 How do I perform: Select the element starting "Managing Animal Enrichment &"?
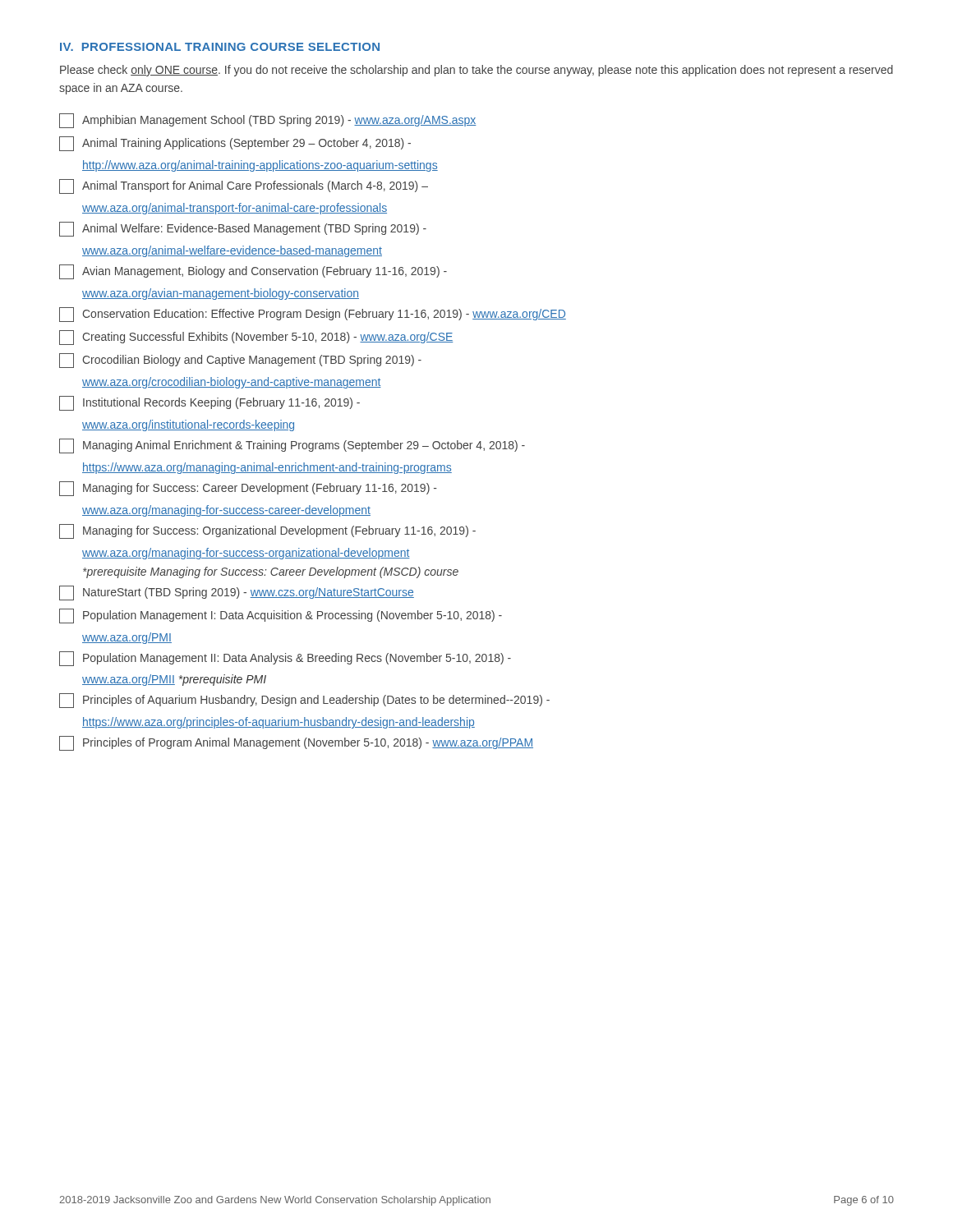[476, 446]
